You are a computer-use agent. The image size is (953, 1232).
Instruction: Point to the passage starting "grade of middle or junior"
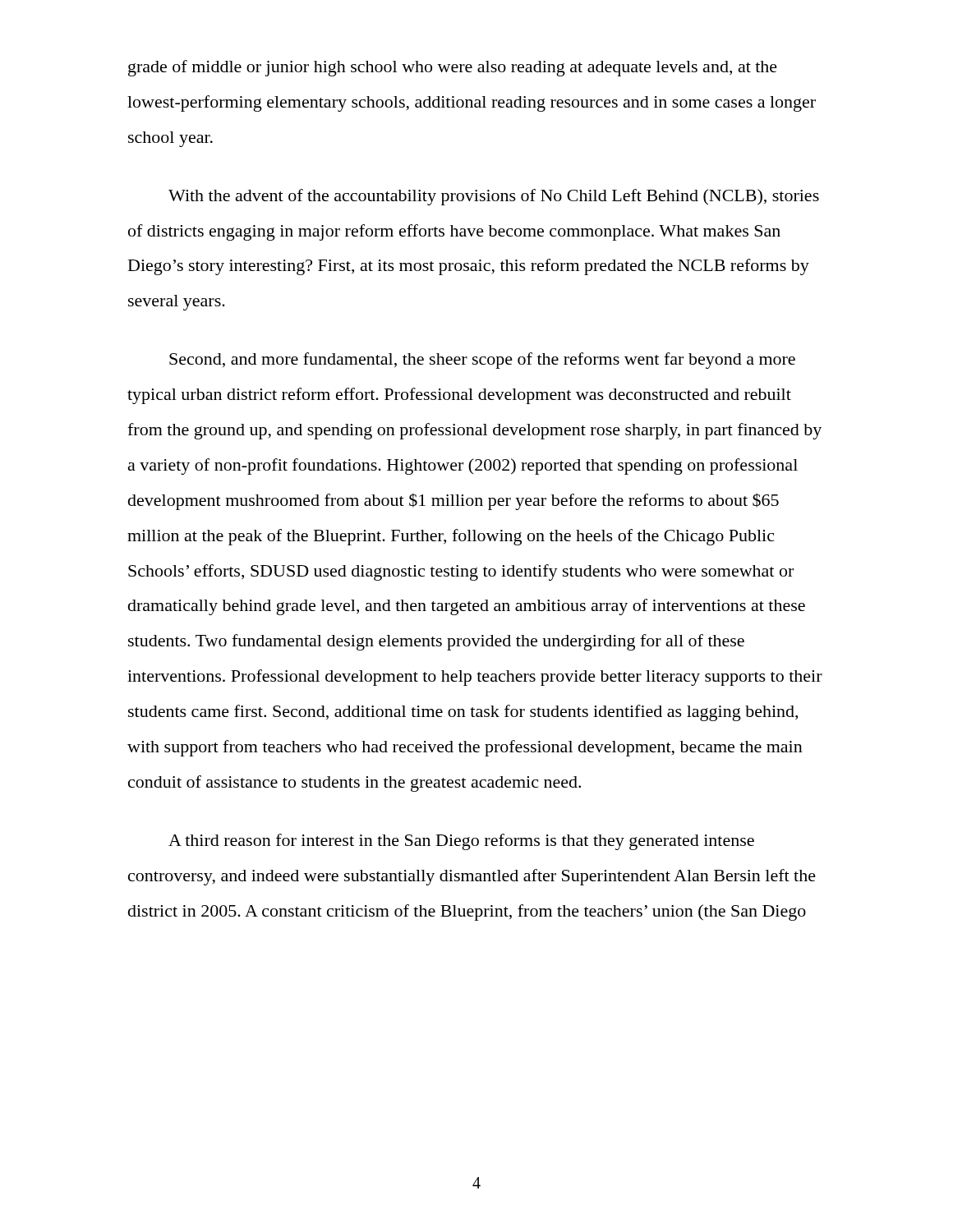(x=476, y=489)
